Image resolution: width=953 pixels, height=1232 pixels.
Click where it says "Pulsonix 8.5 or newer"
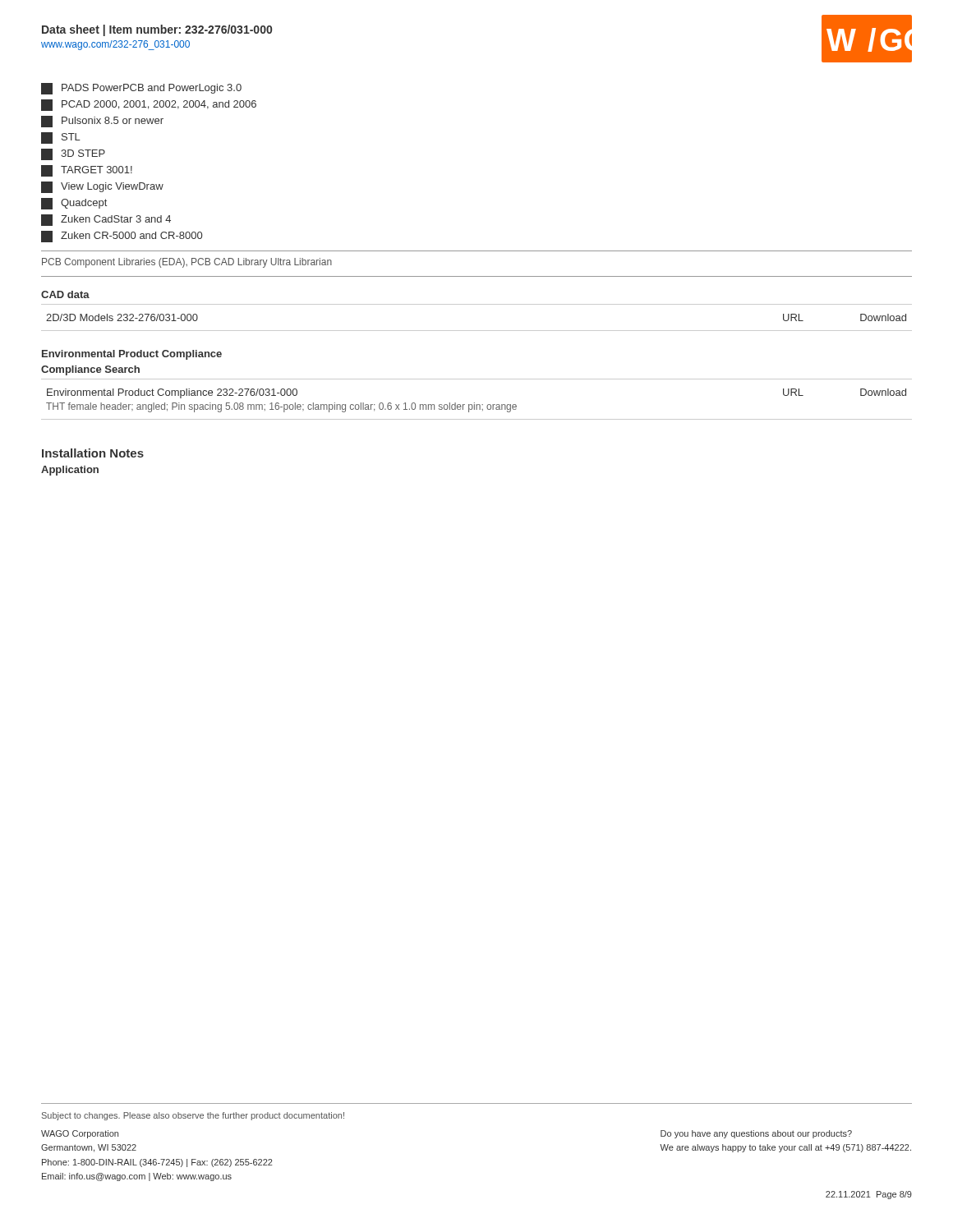coord(102,121)
